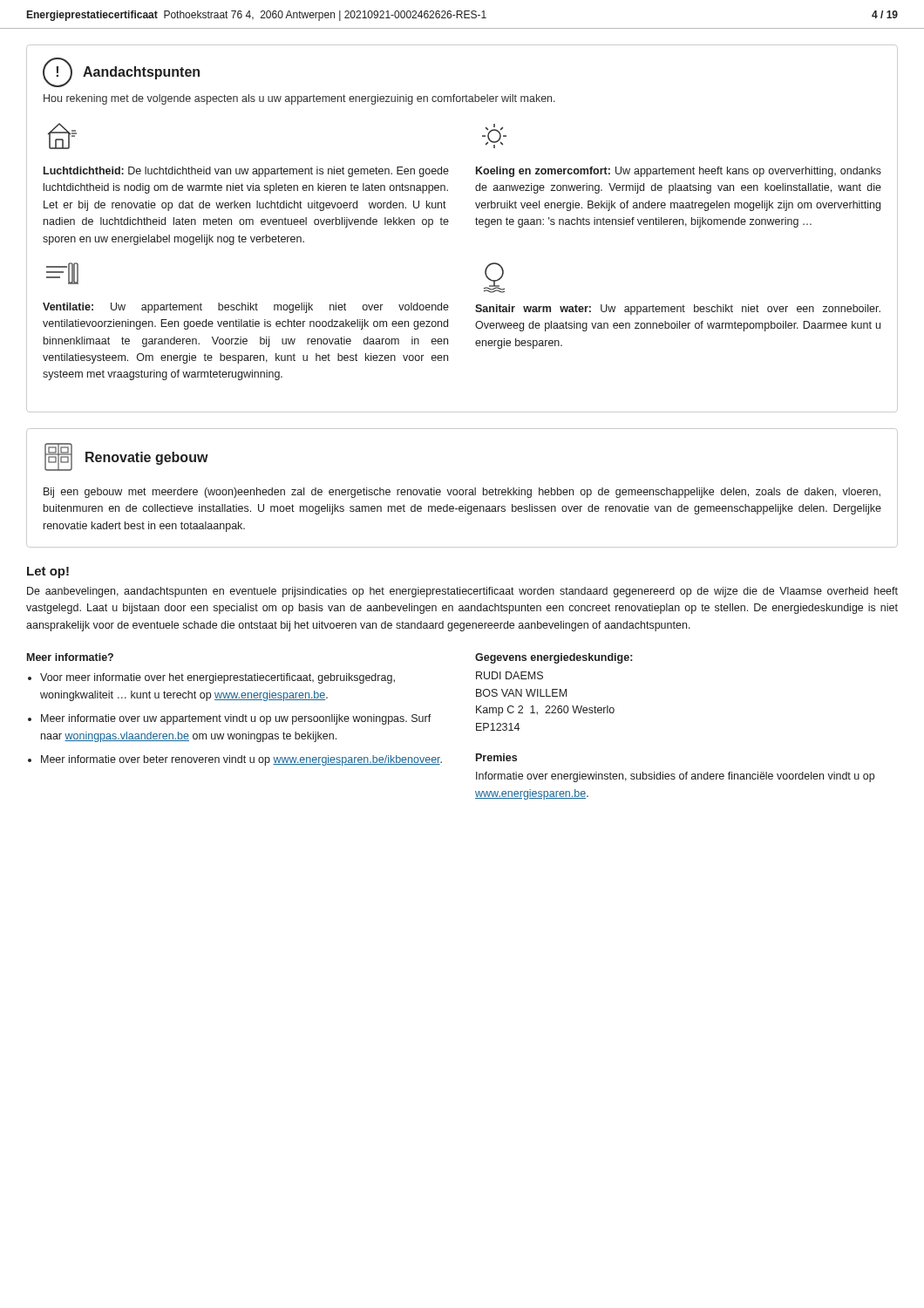Click the passage that begins "Meer informatie over beter renoveren vindt"
The image size is (924, 1308).
coord(241,759)
